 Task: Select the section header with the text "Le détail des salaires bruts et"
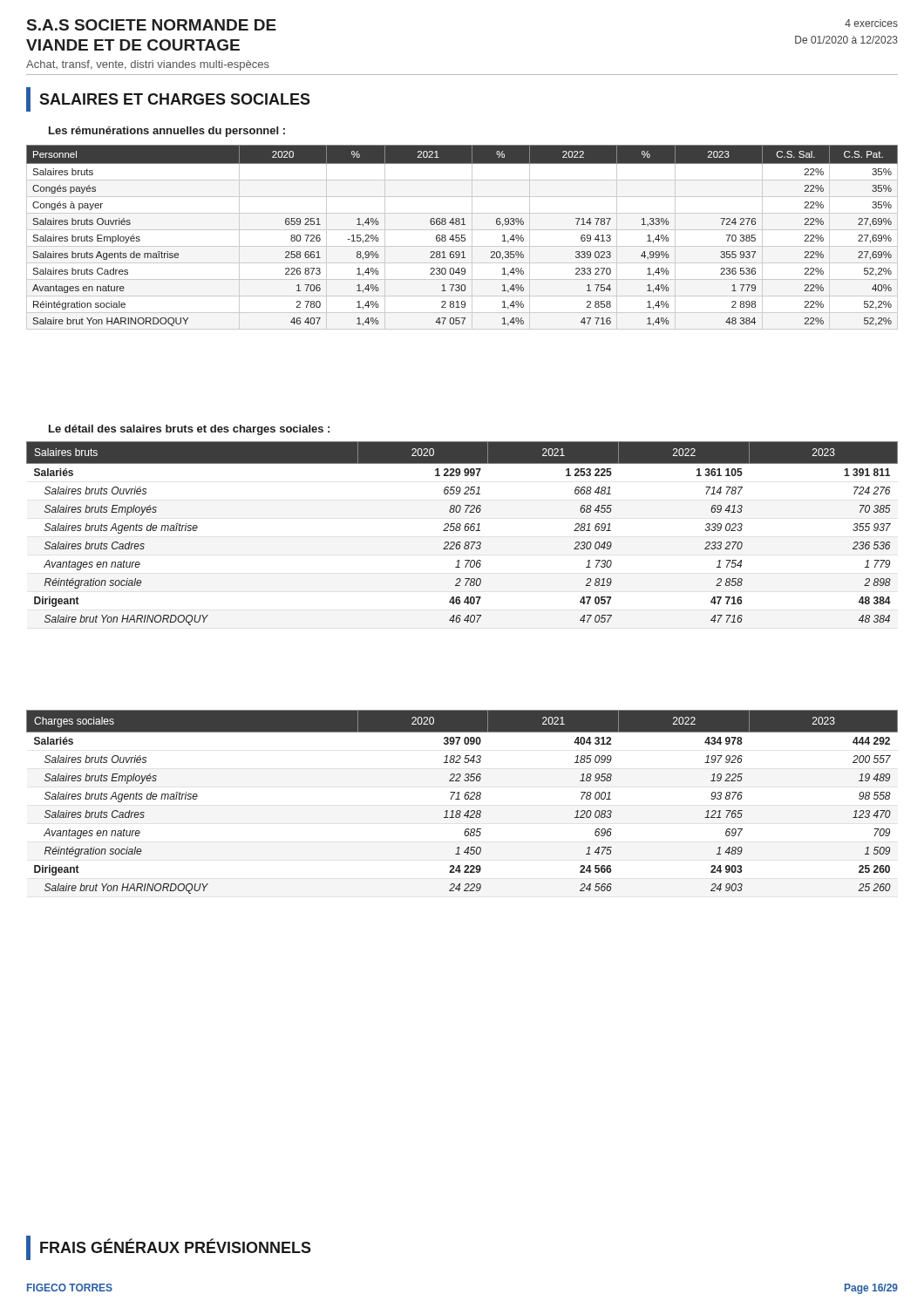tap(189, 429)
